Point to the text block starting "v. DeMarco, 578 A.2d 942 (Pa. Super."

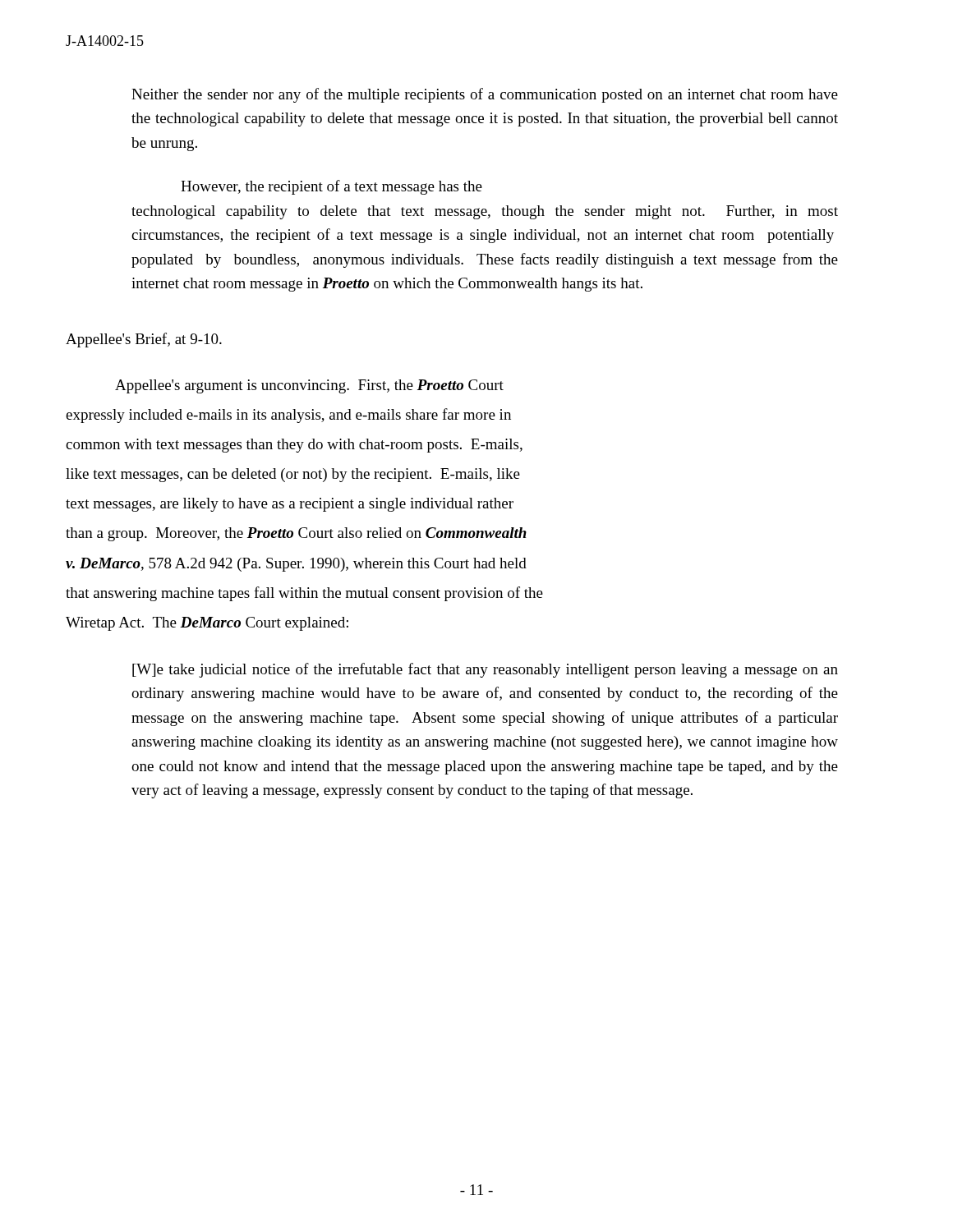pyautogui.click(x=296, y=563)
